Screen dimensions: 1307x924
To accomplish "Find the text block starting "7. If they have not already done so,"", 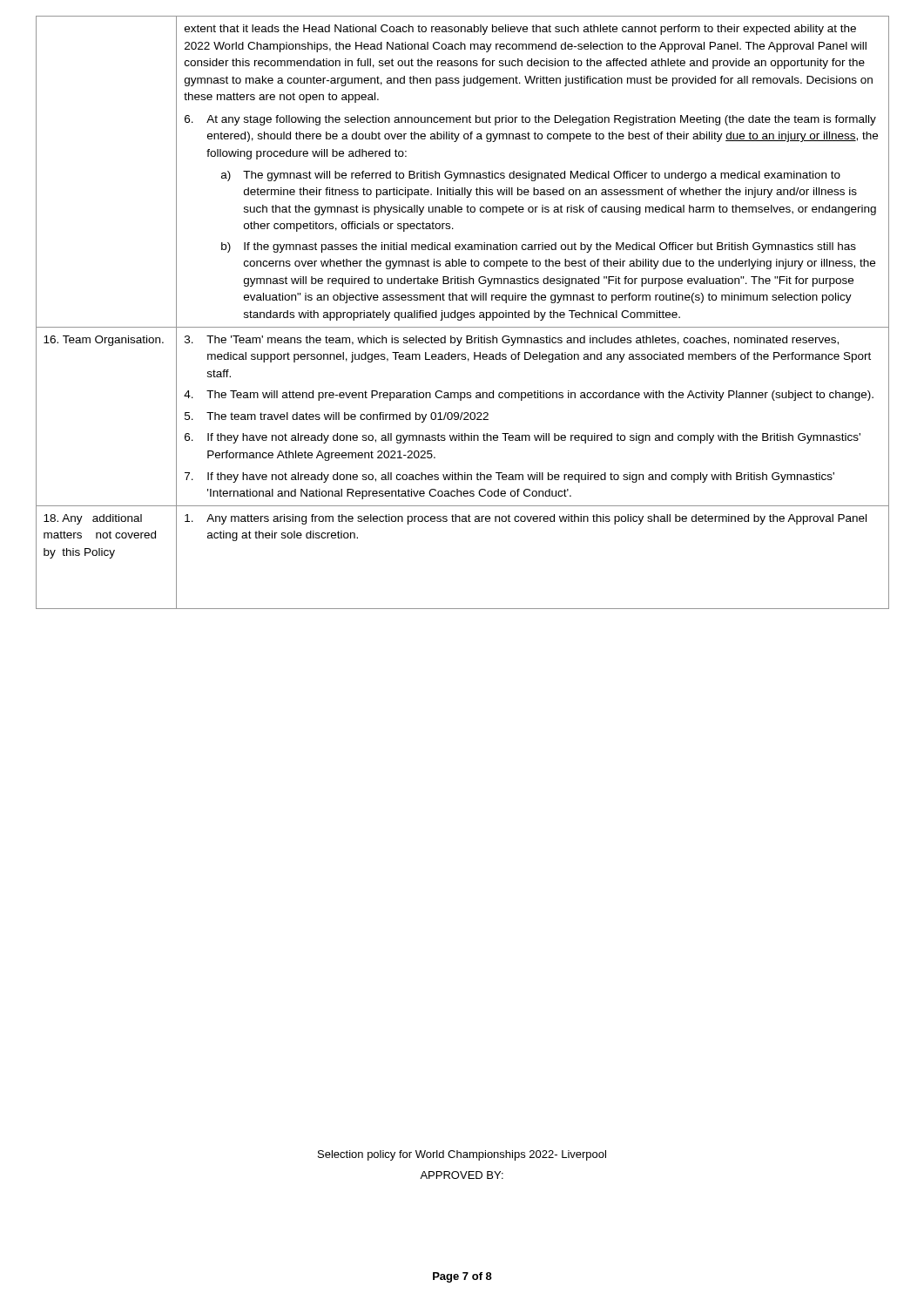I will pyautogui.click(x=532, y=485).
